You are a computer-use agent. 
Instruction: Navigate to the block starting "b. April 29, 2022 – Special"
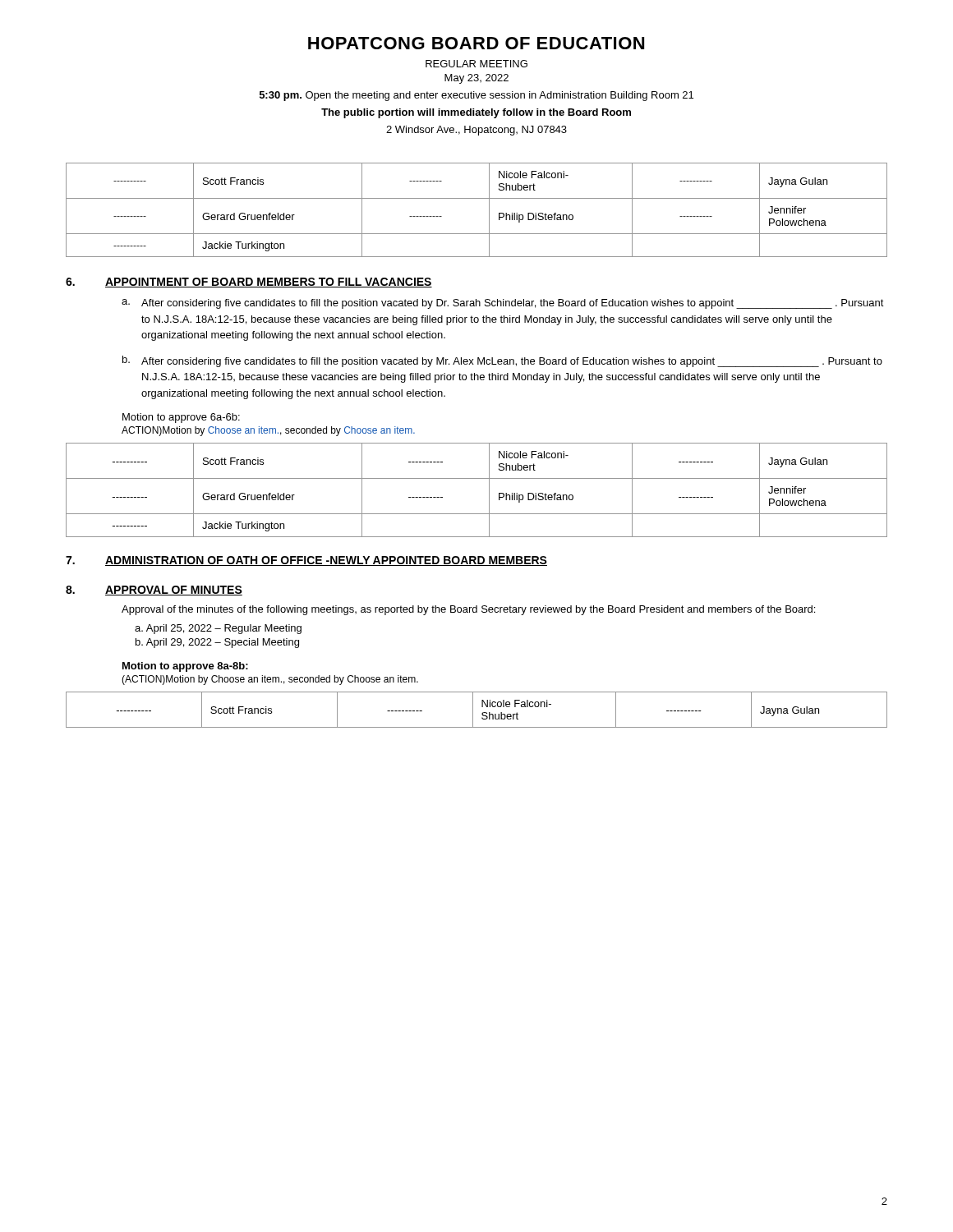tap(217, 642)
